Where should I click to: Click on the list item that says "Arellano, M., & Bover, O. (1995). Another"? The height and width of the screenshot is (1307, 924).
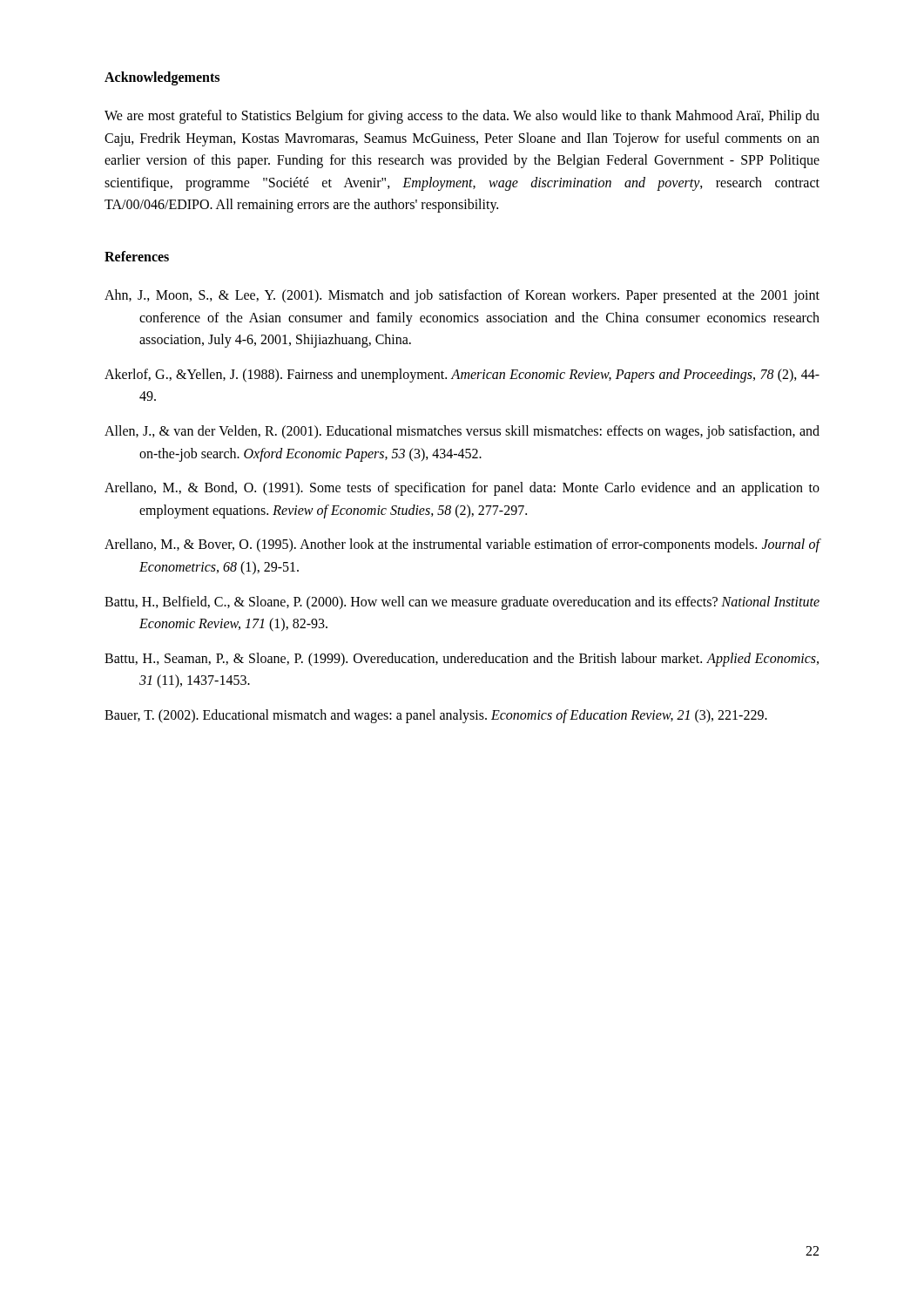pos(462,556)
